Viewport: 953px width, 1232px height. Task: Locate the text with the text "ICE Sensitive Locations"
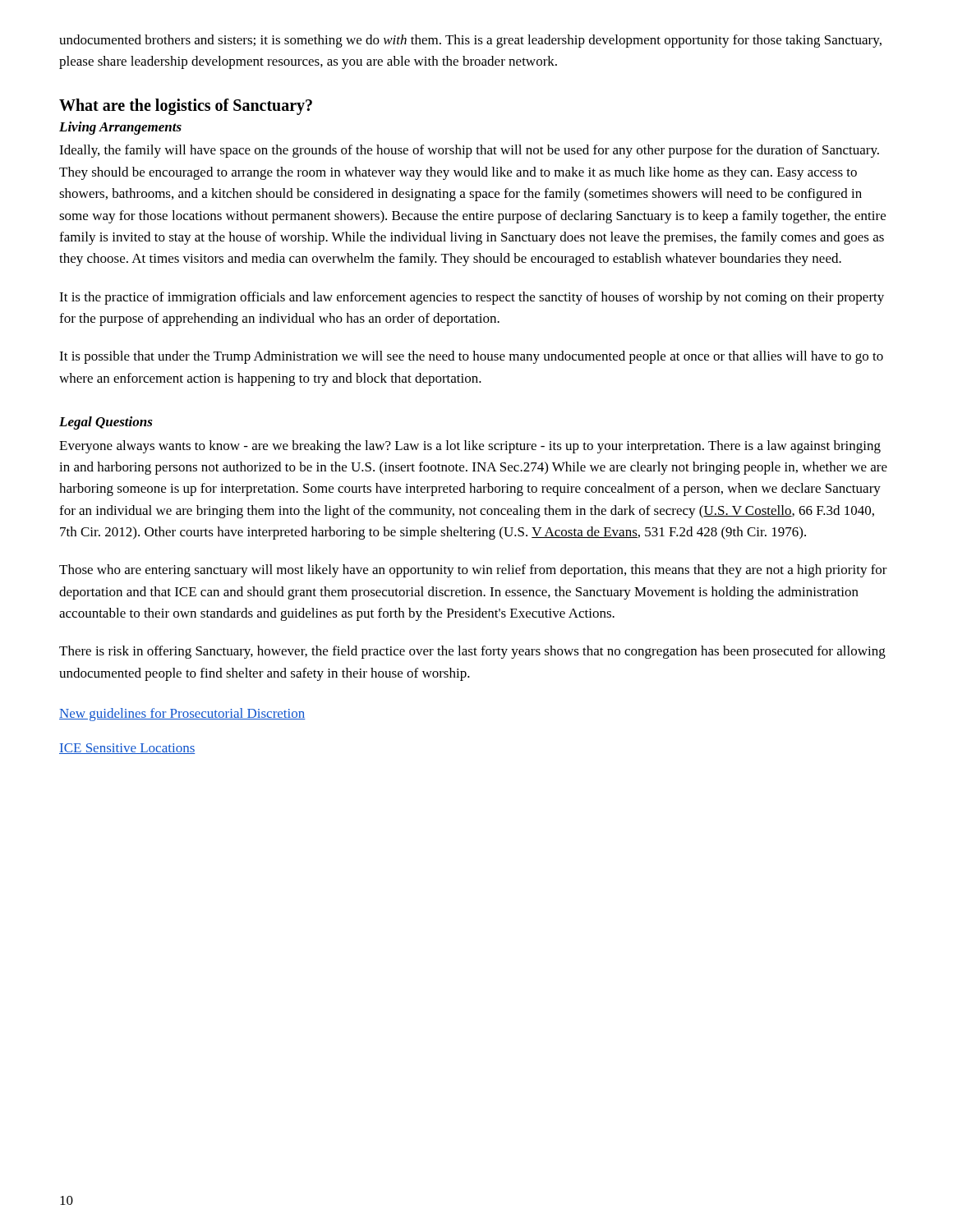127,748
